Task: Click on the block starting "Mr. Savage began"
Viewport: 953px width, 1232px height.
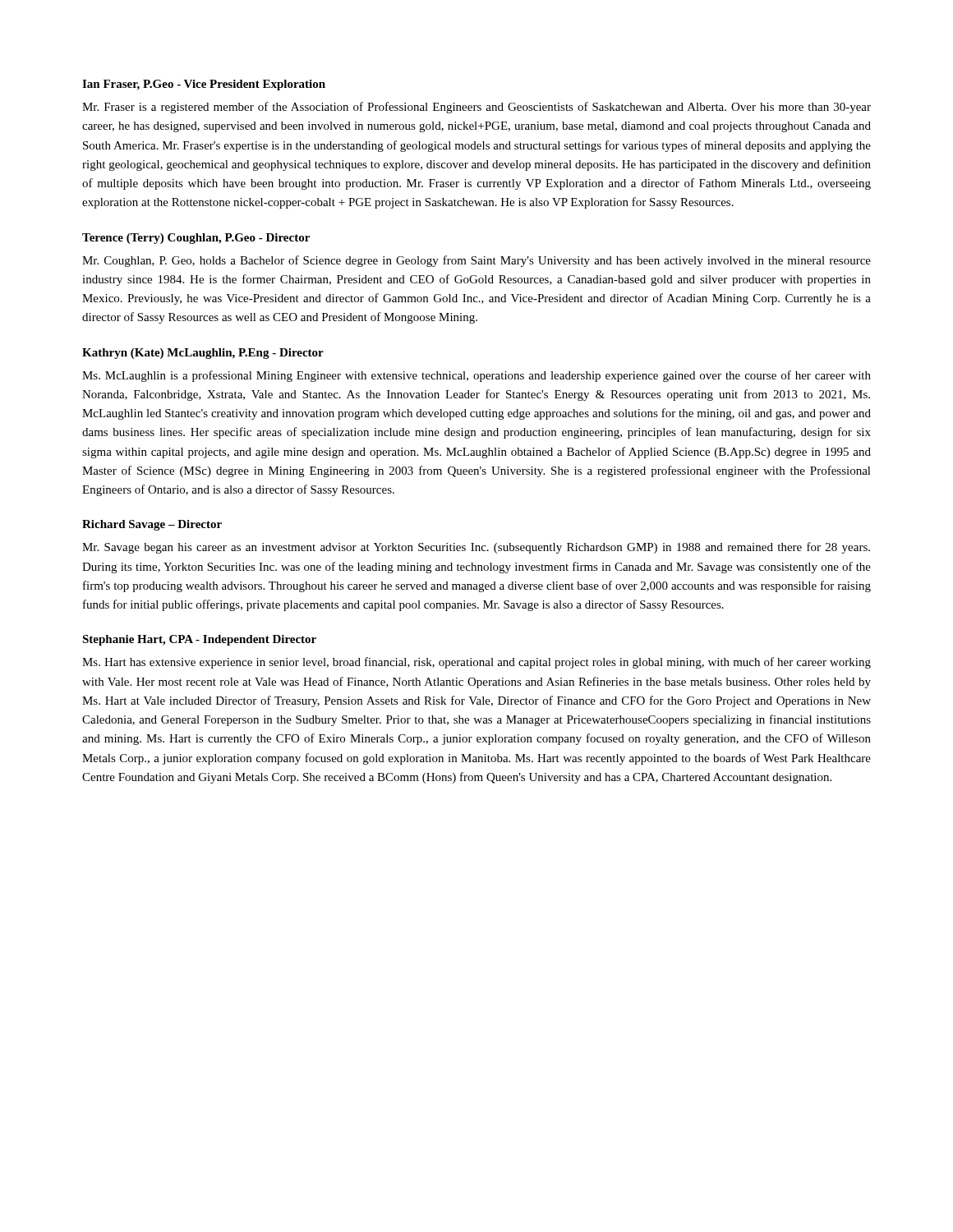Action: [x=476, y=576]
